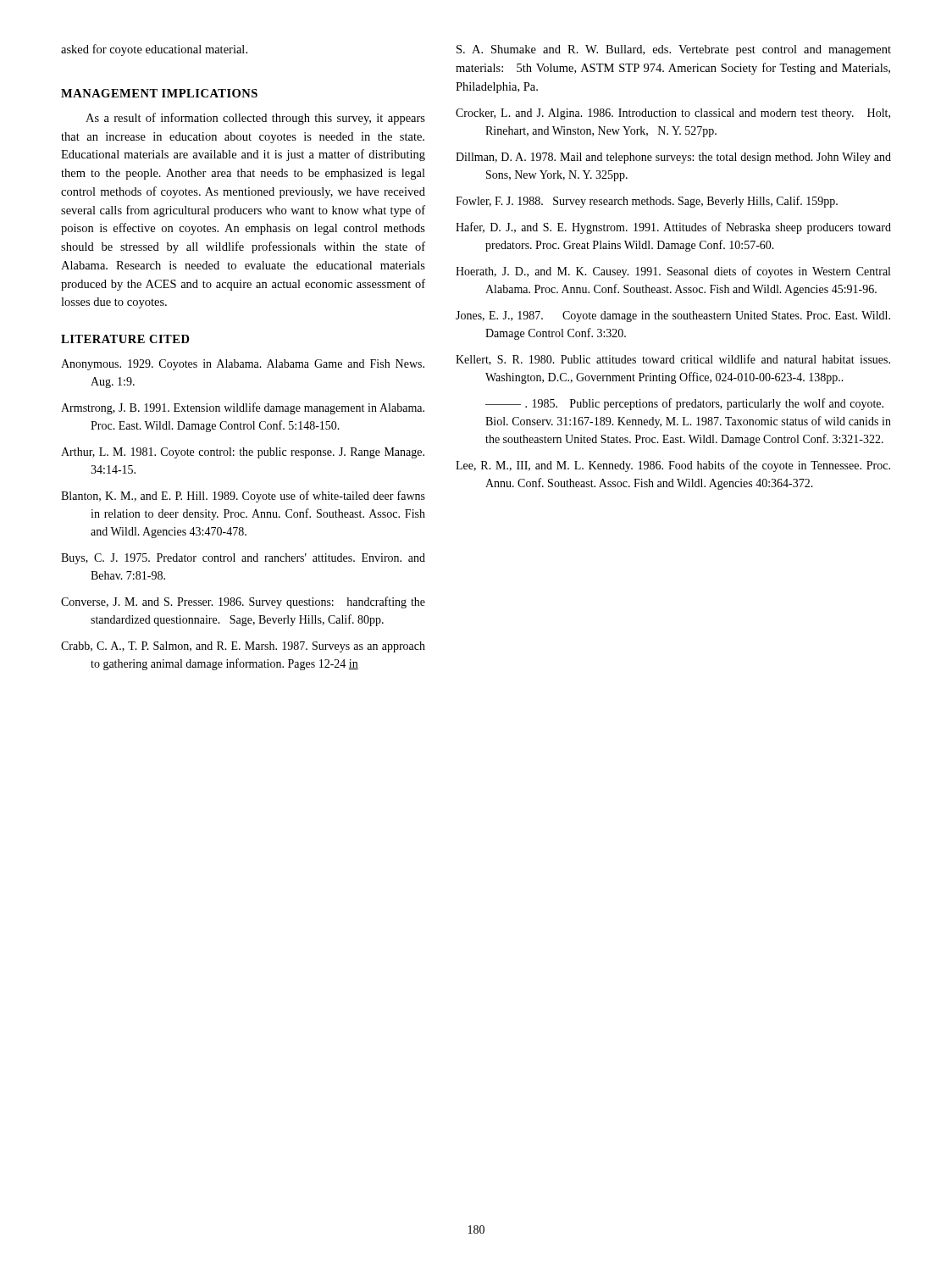Click the passage that begins "Anonymous. 1929. Coyotes in Alabama."
The height and width of the screenshot is (1271, 952).
[x=243, y=373]
